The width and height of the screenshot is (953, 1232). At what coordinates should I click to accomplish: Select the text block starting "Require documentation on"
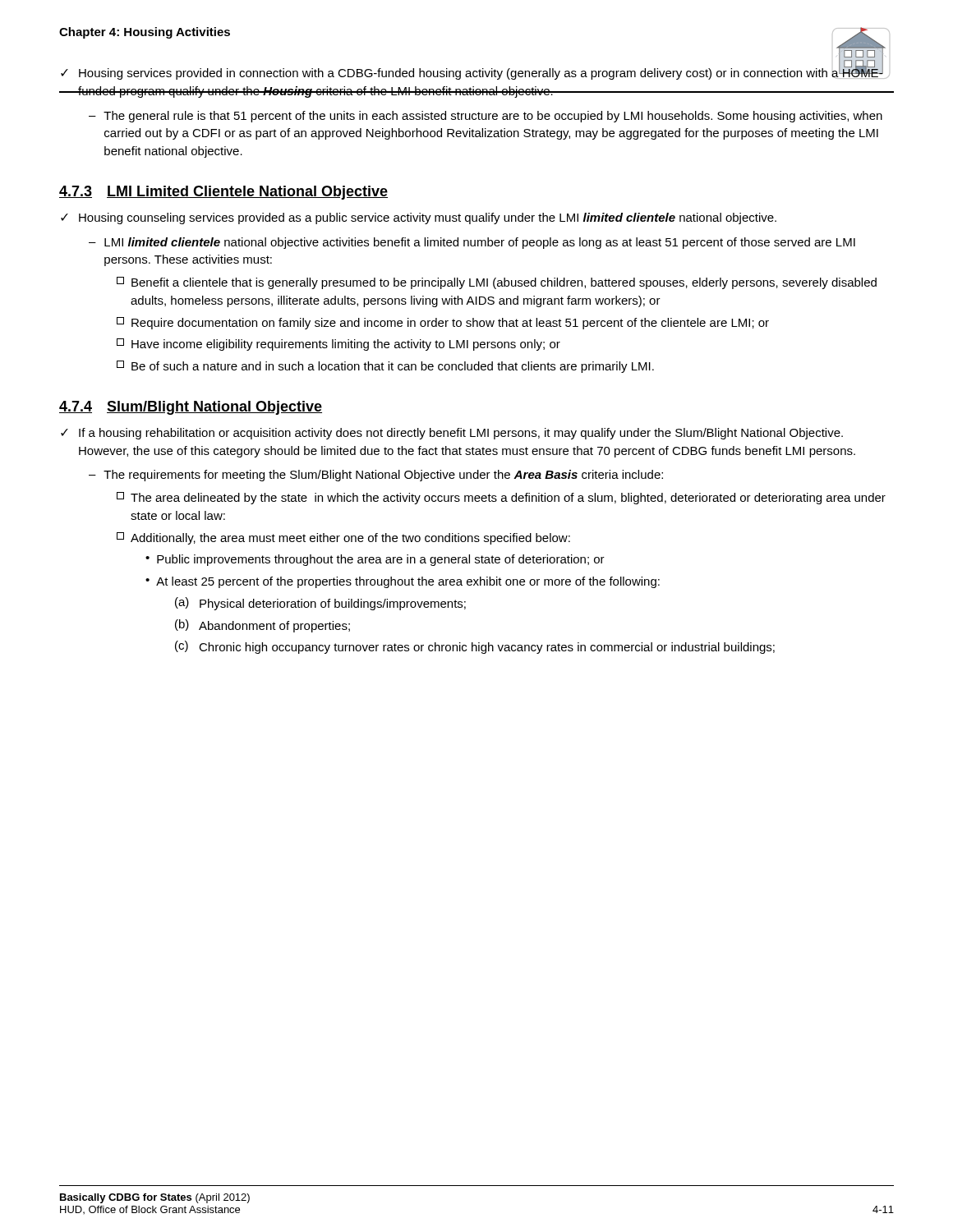(x=505, y=322)
